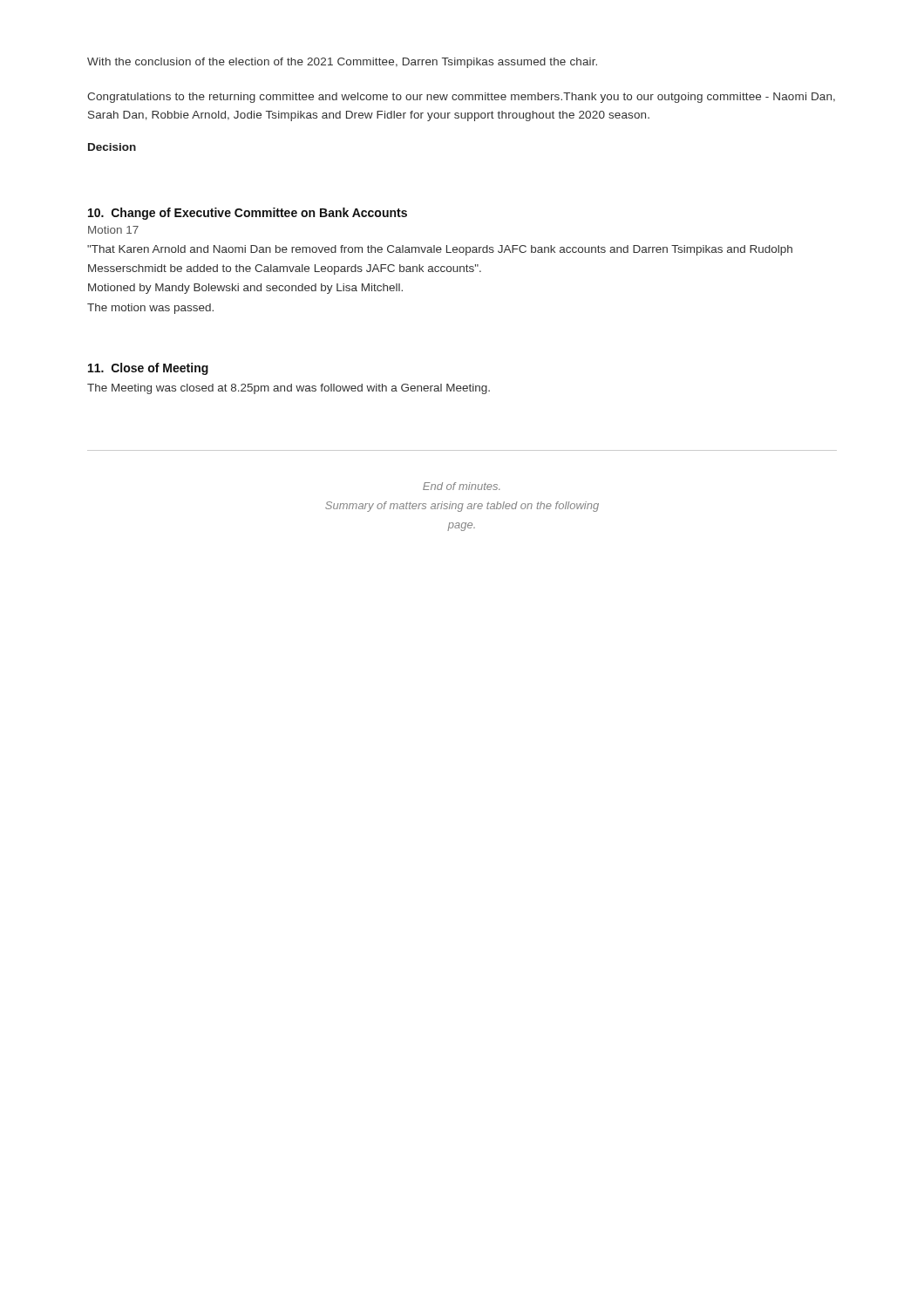
Task: Point to the block beginning "Congratulations to the"
Action: [462, 105]
